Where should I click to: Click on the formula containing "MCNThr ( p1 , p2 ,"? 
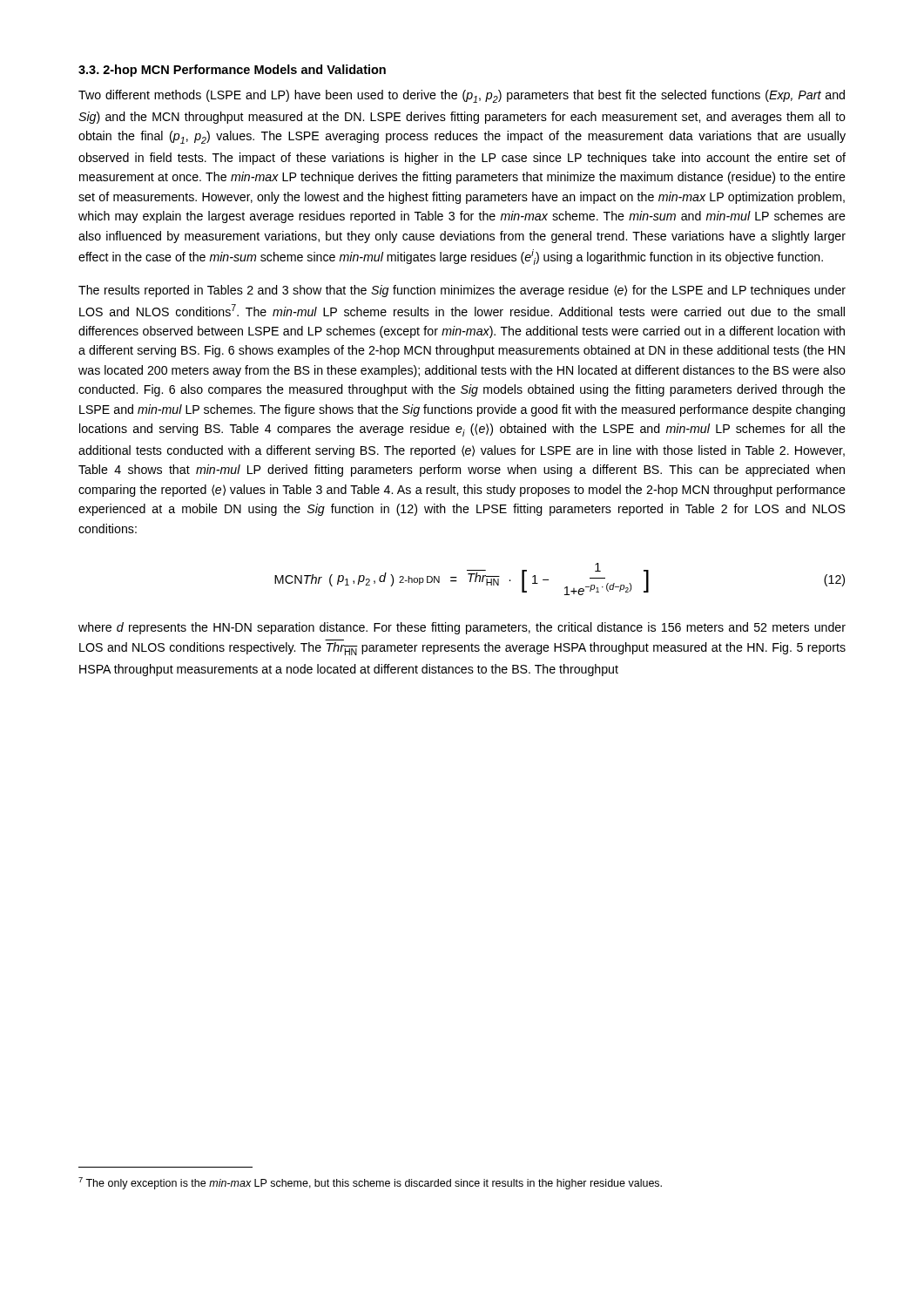click(560, 579)
